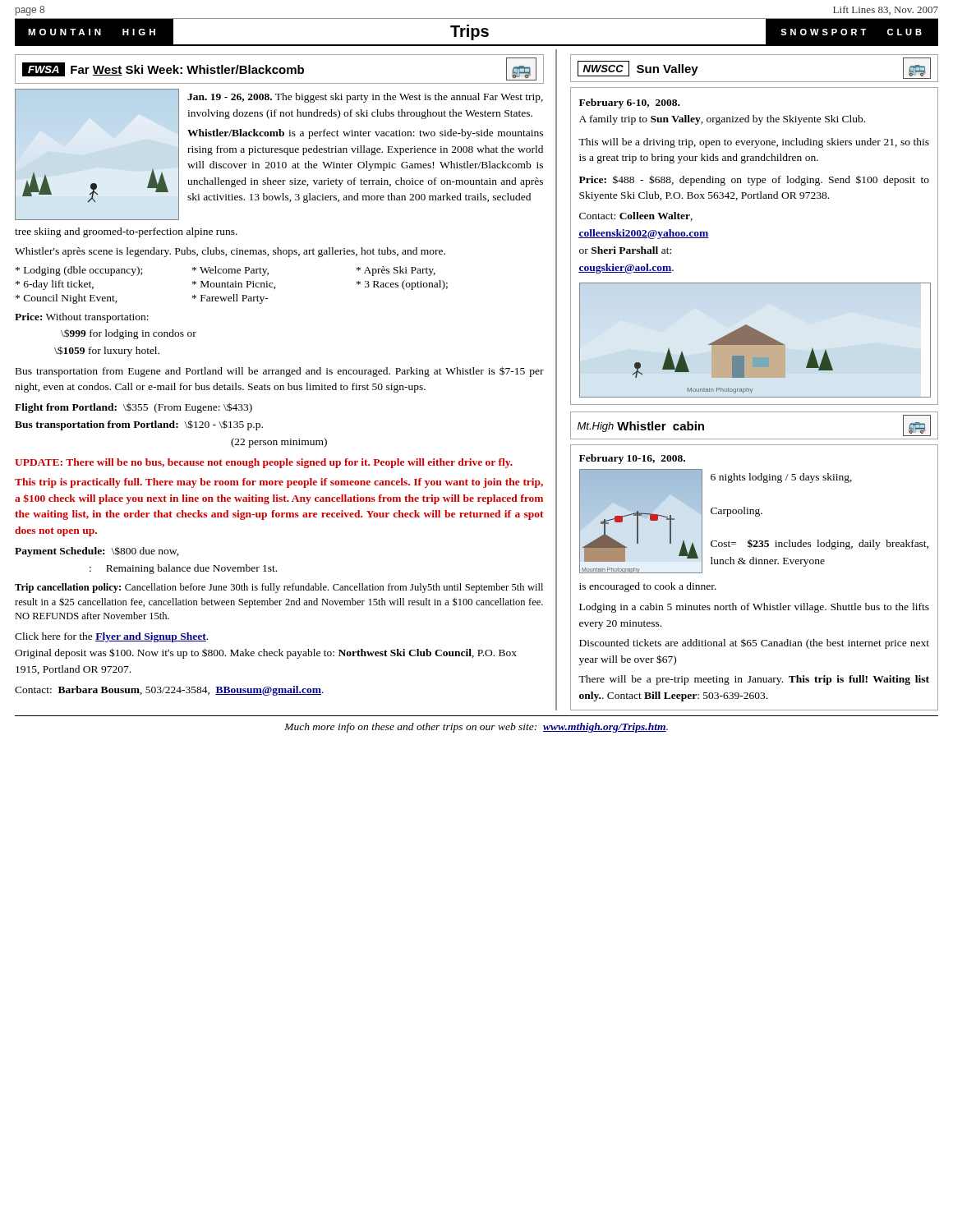Viewport: 953px width, 1232px height.
Task: Where is the passage that starts "6-day lift ticket,"?
Action: click(x=232, y=284)
